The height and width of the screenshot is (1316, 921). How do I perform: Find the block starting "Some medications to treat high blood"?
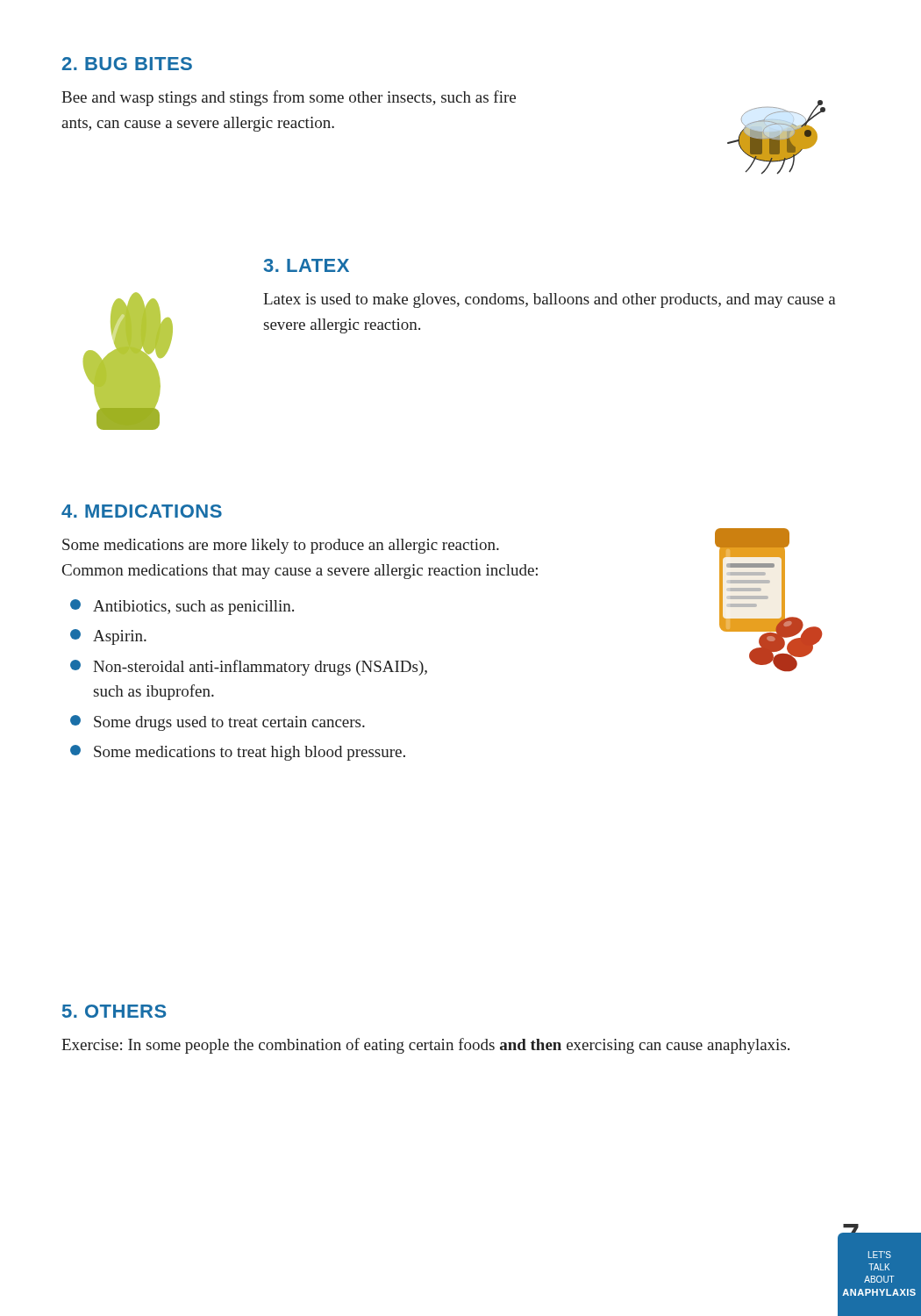238,752
